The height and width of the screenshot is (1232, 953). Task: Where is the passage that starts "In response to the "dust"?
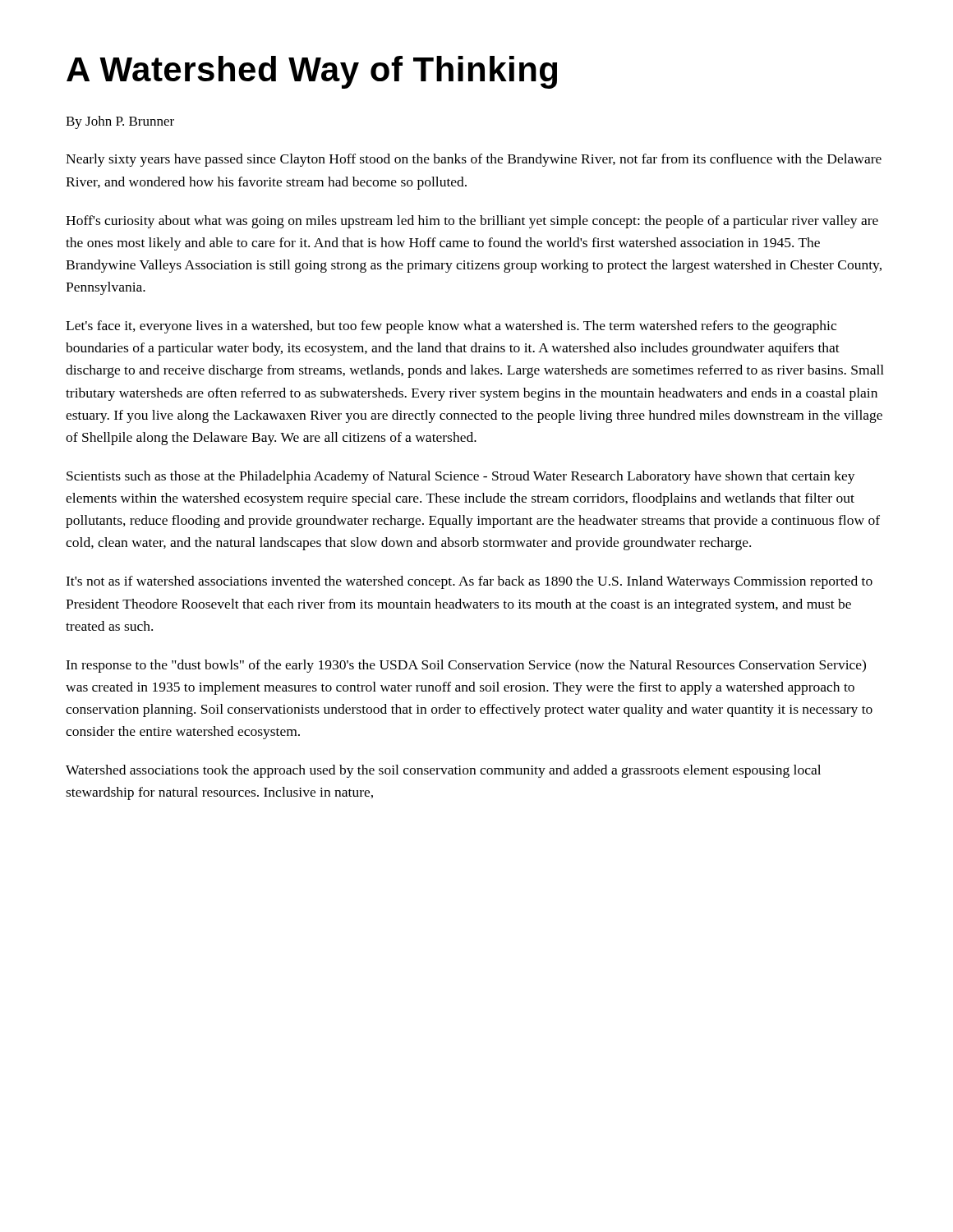(476, 698)
